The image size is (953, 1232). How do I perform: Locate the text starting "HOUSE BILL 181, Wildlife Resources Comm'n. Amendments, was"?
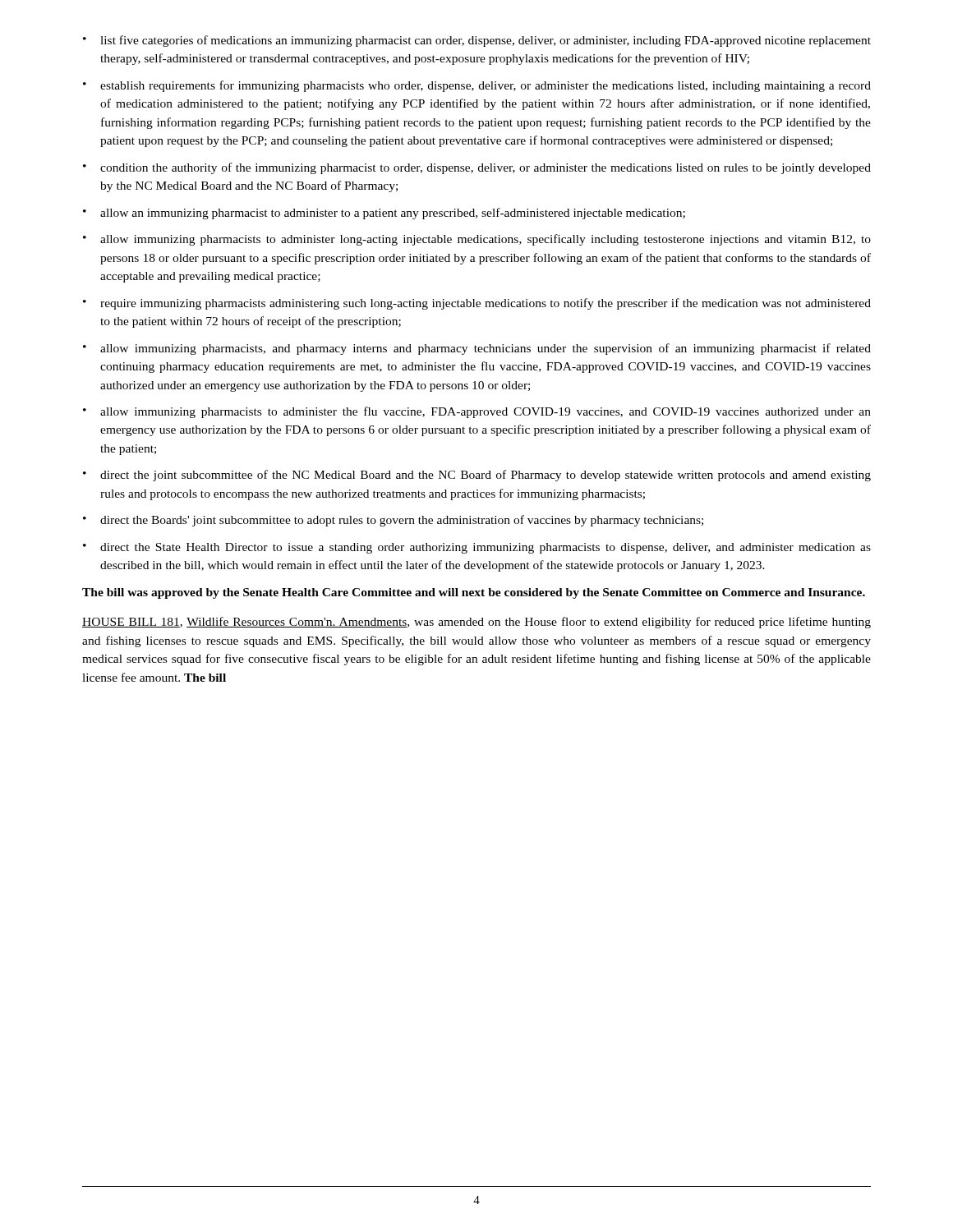(476, 649)
